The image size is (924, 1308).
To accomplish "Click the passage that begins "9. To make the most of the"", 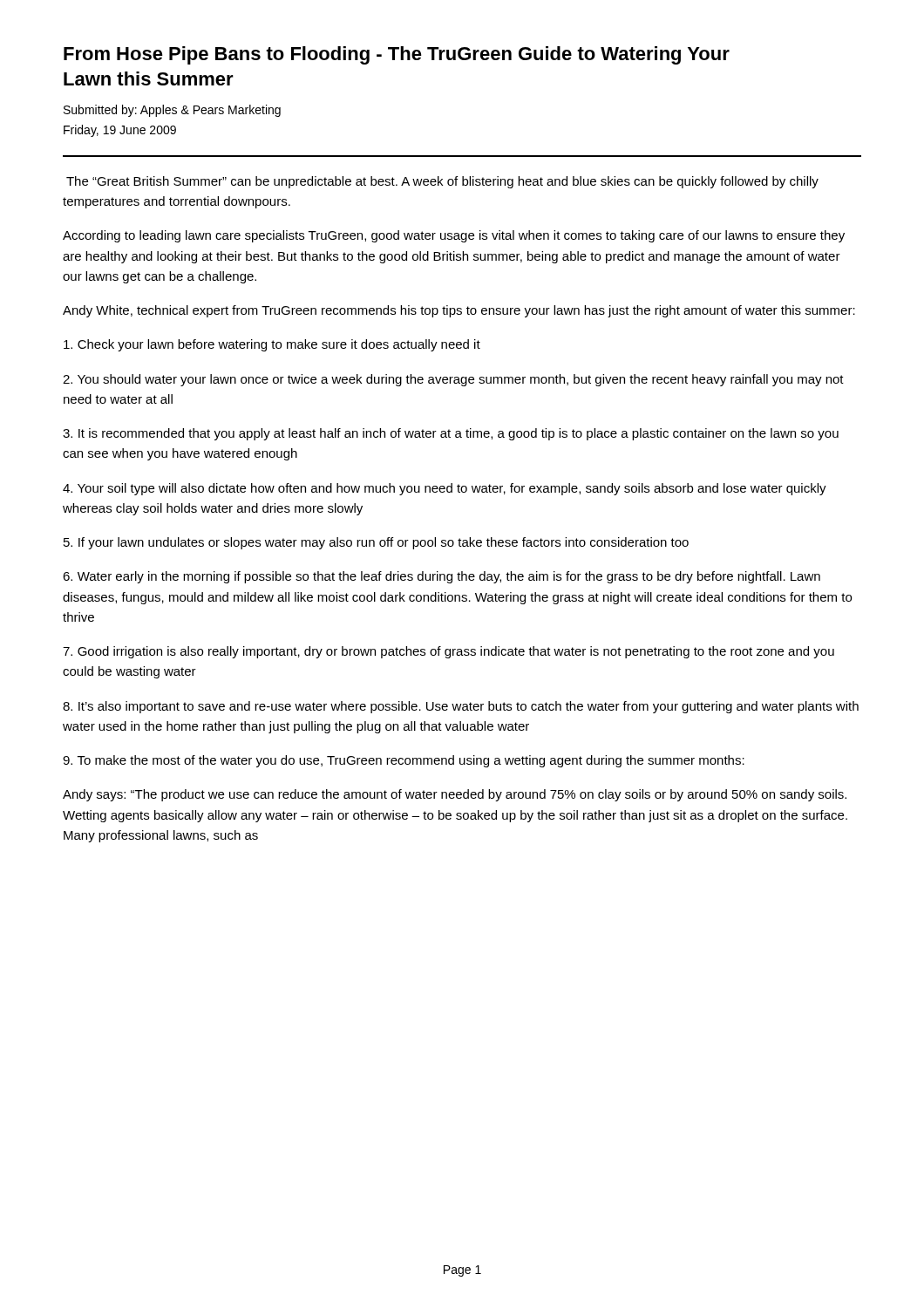I will click(404, 760).
